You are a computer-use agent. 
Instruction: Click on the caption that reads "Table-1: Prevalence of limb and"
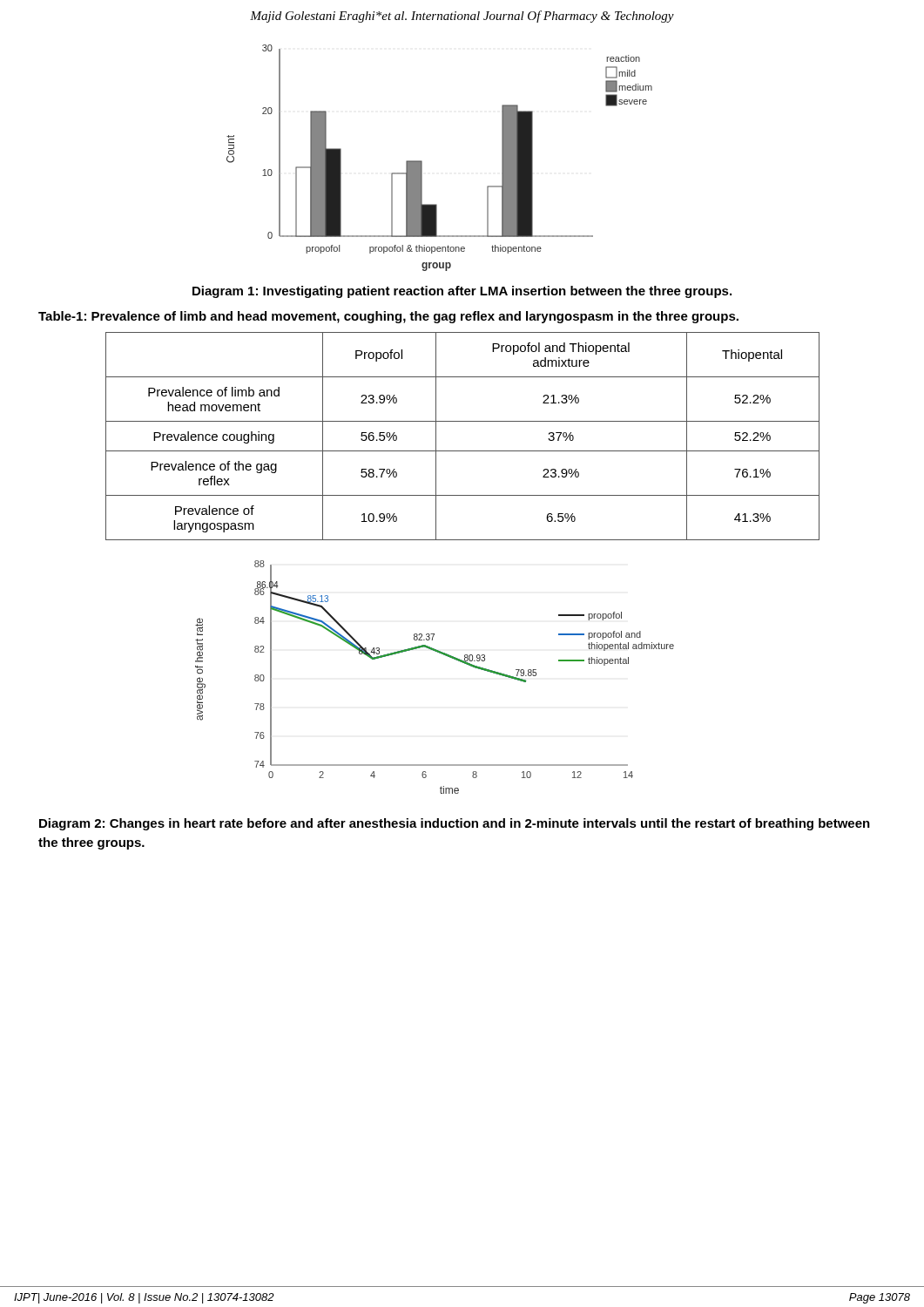[389, 316]
